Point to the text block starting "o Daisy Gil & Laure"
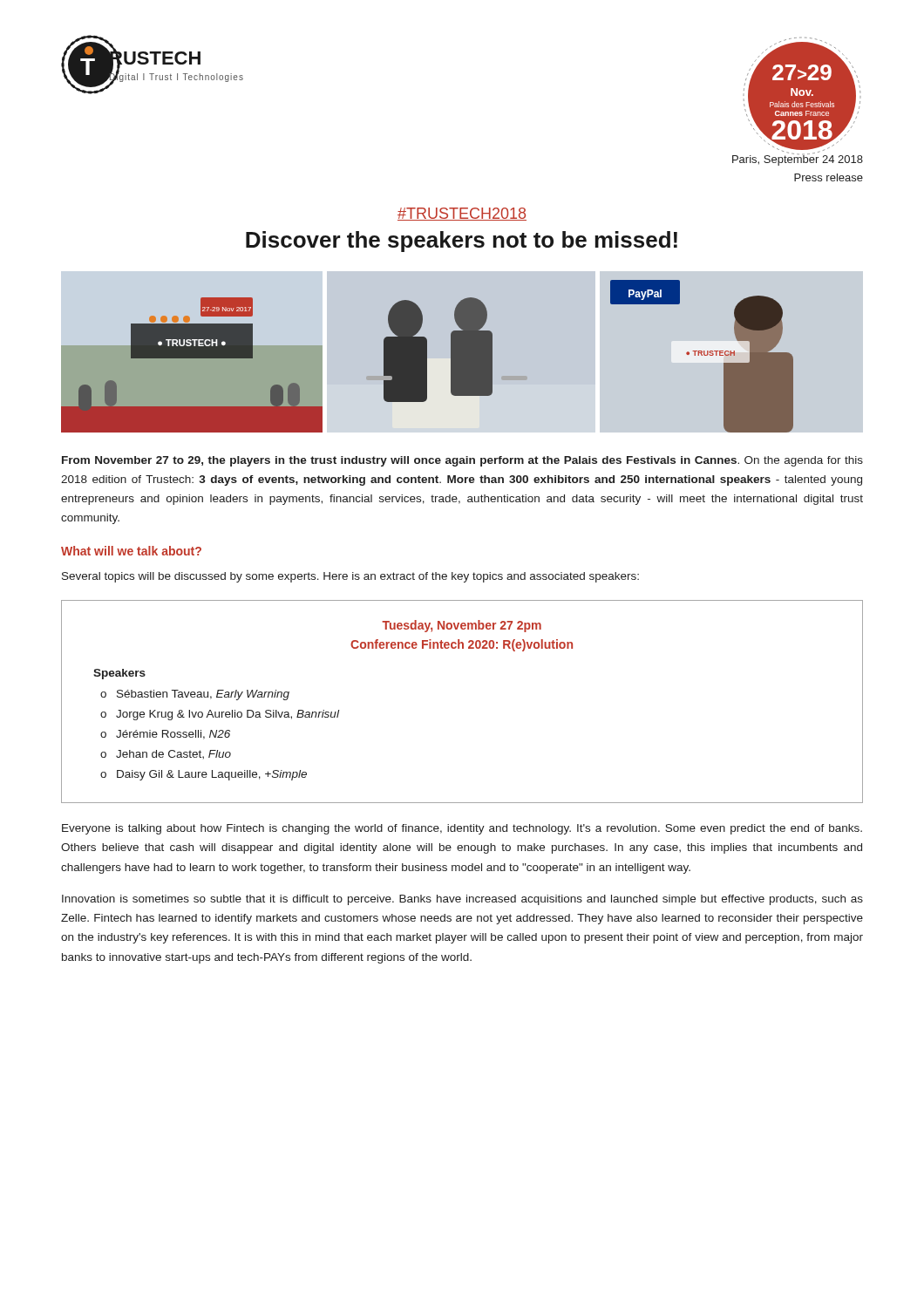 [x=204, y=775]
